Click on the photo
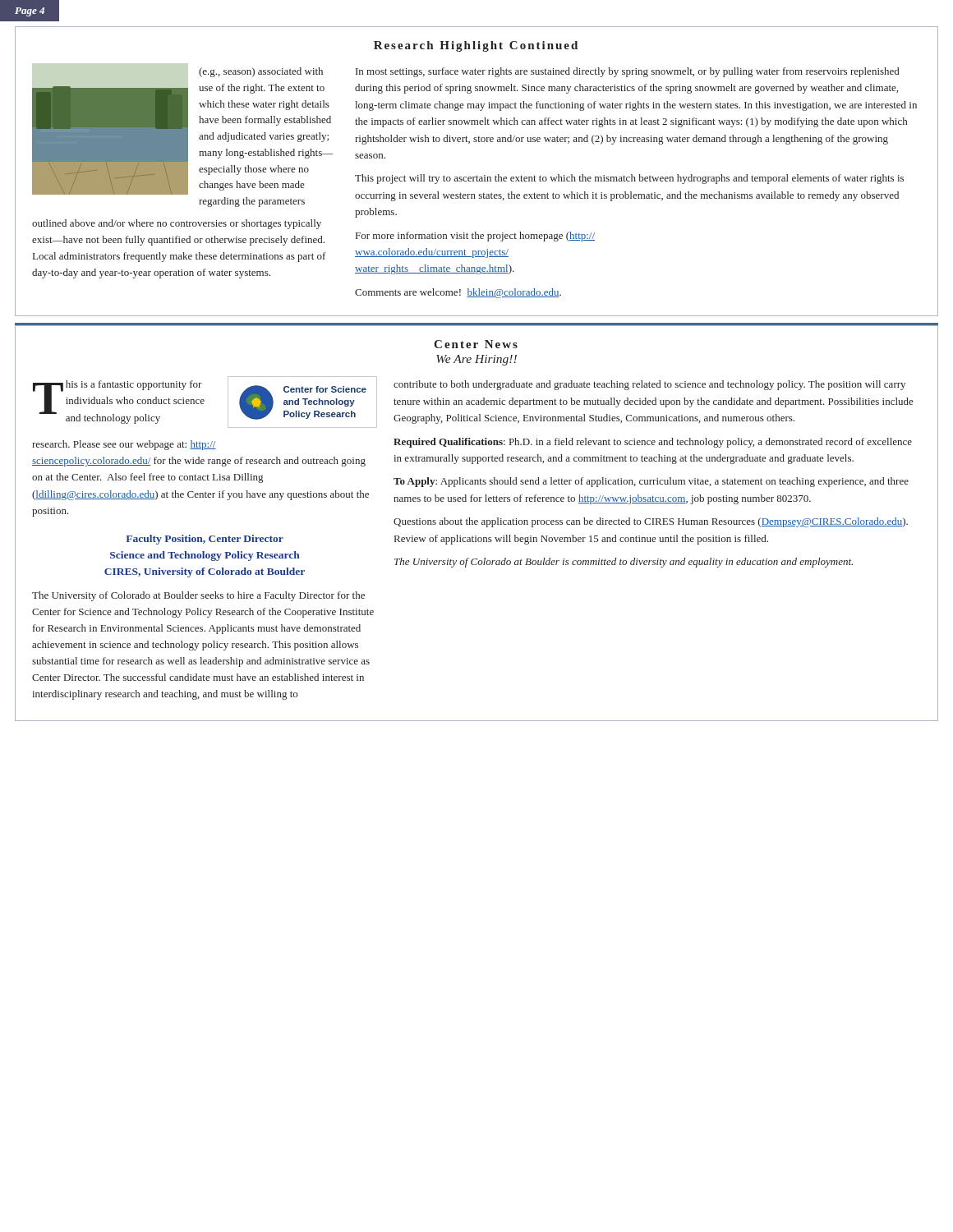This screenshot has width=953, height=1232. [x=110, y=129]
